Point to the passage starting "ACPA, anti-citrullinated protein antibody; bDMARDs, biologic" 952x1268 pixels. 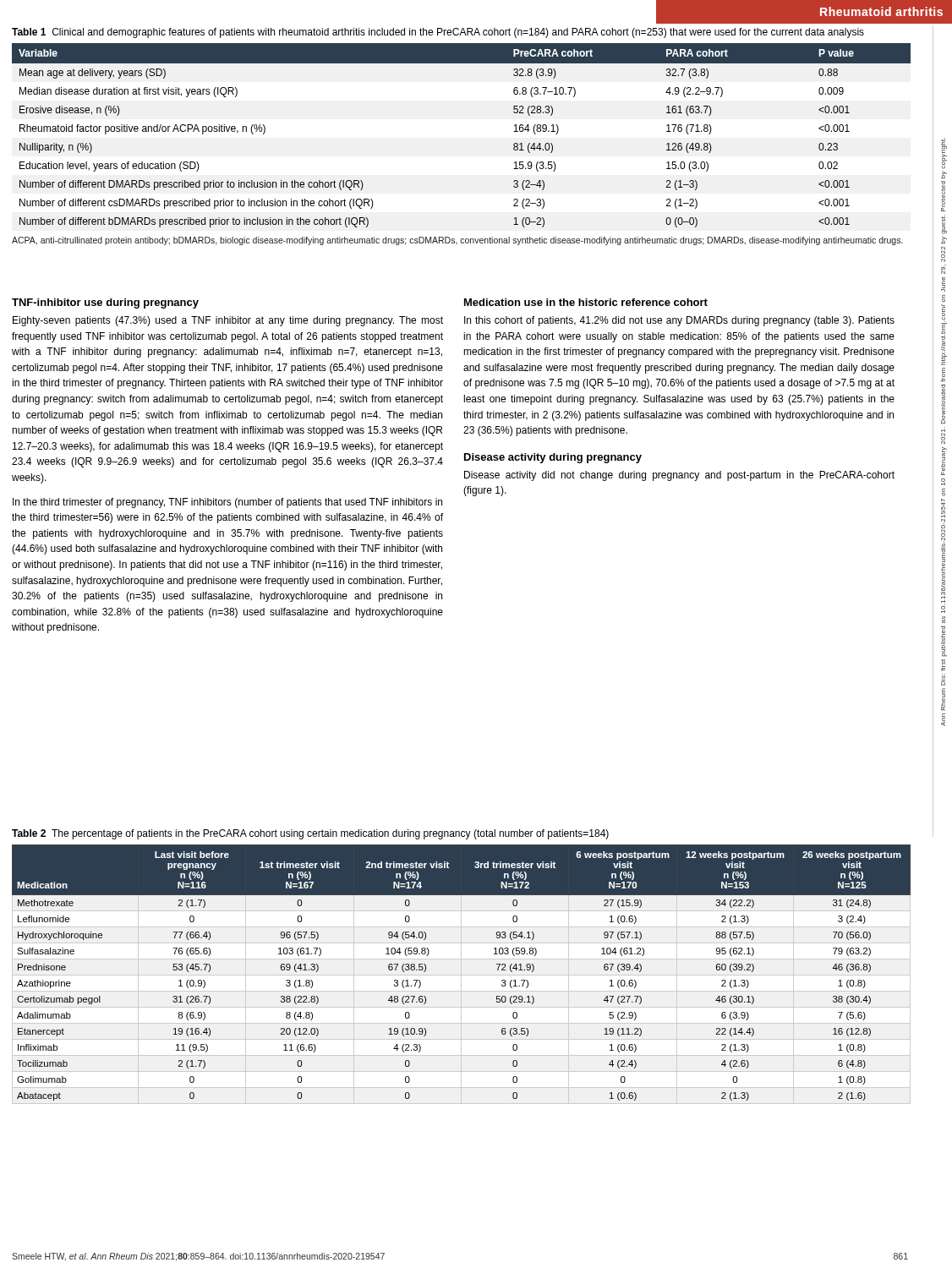click(x=458, y=240)
